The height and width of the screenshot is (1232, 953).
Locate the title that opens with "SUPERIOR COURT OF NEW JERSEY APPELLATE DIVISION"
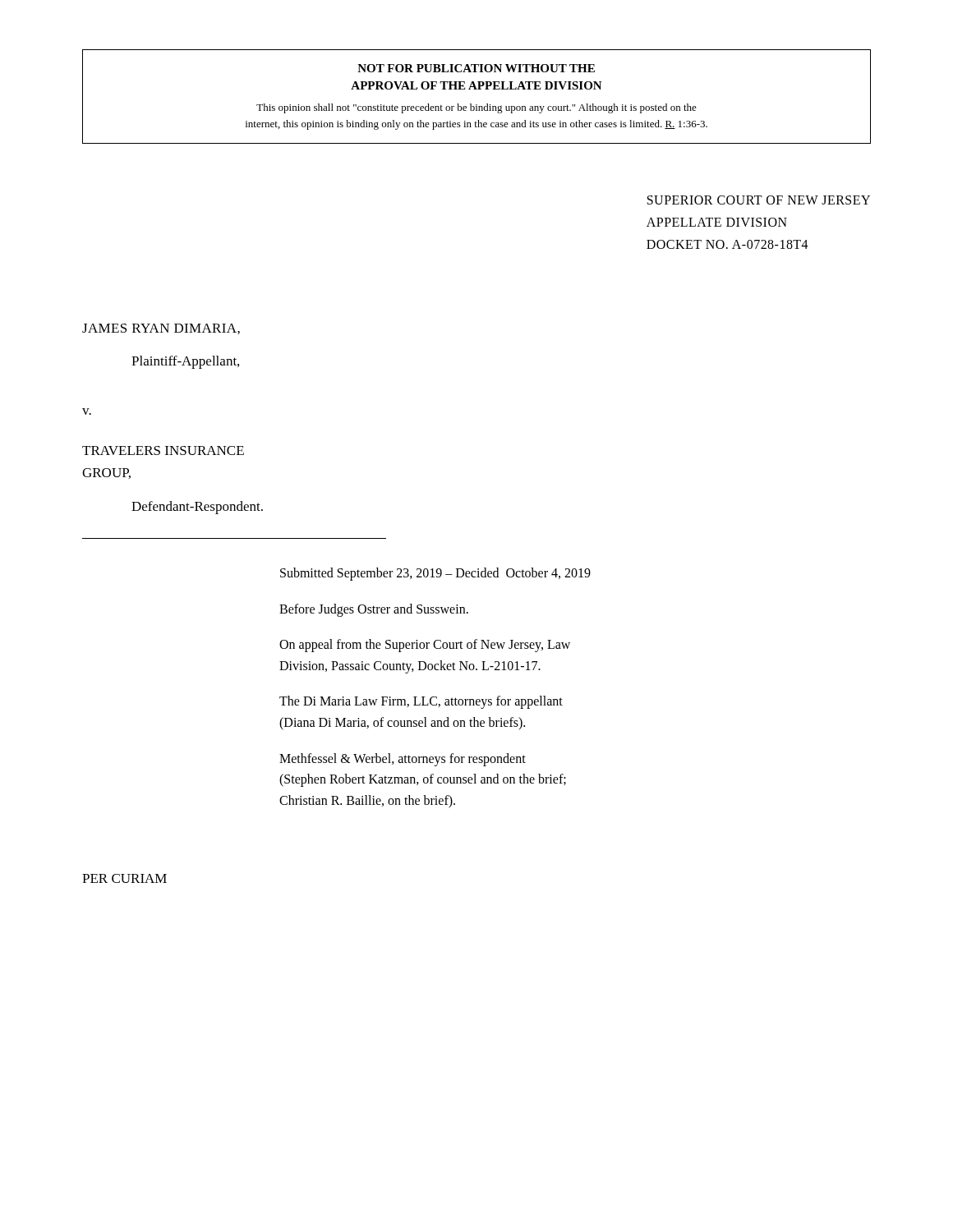coord(759,222)
